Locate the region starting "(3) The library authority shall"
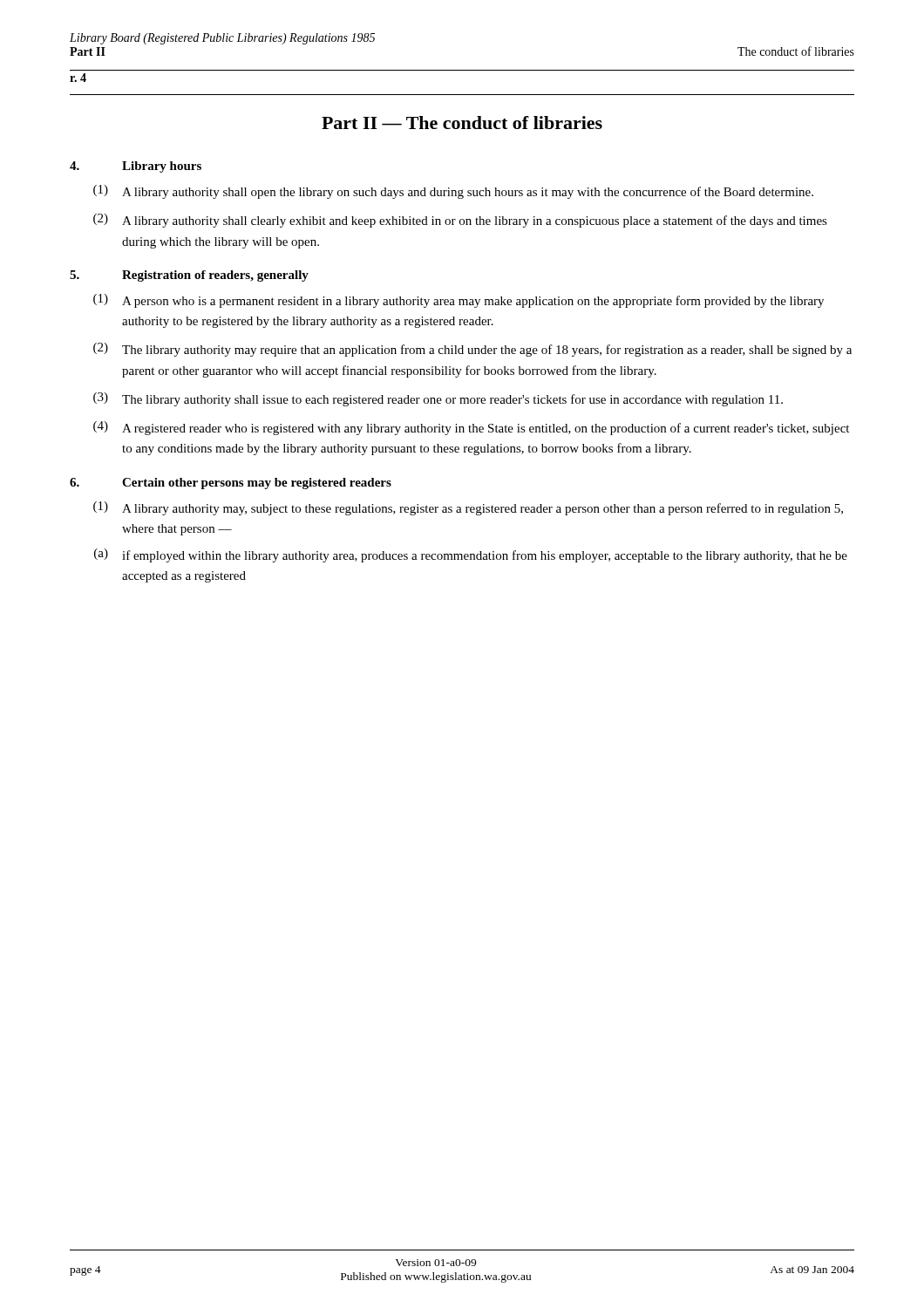The image size is (924, 1308). pyautogui.click(x=462, y=400)
